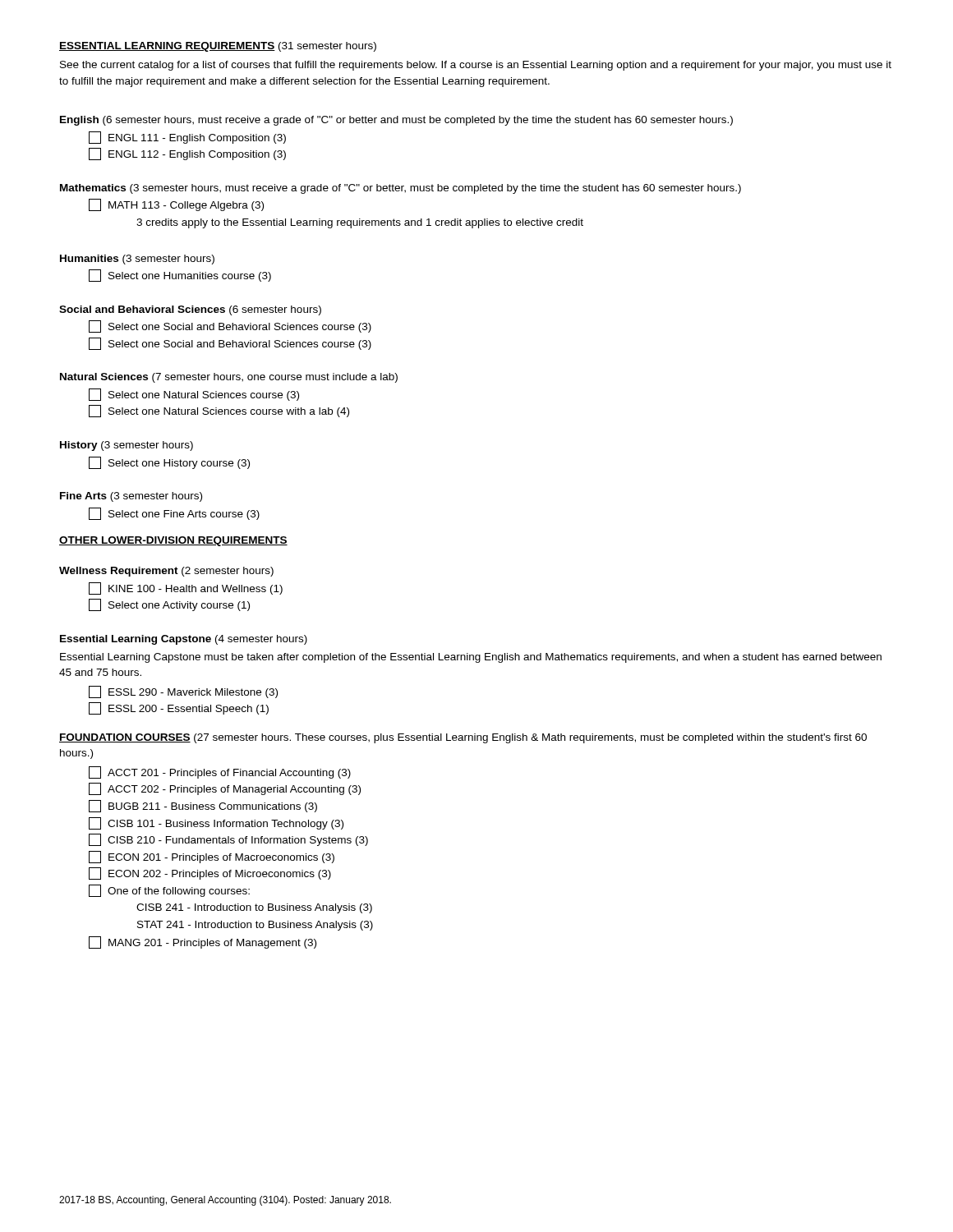Find the block on this page that starts "Natural Sciences (7 semester hours, one"
This screenshot has height=1232, width=953.
point(229,377)
